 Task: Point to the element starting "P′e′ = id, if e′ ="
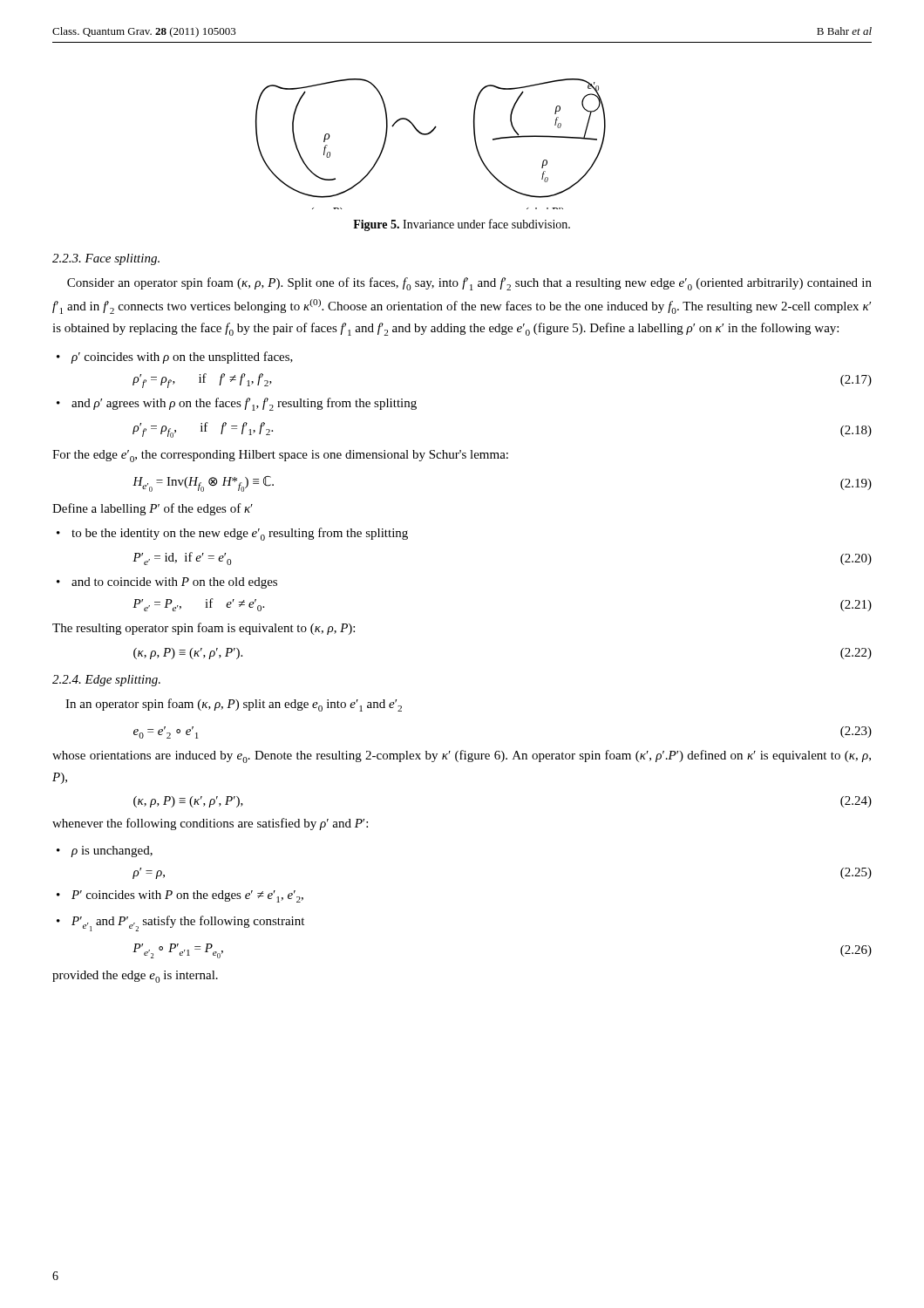186,559
